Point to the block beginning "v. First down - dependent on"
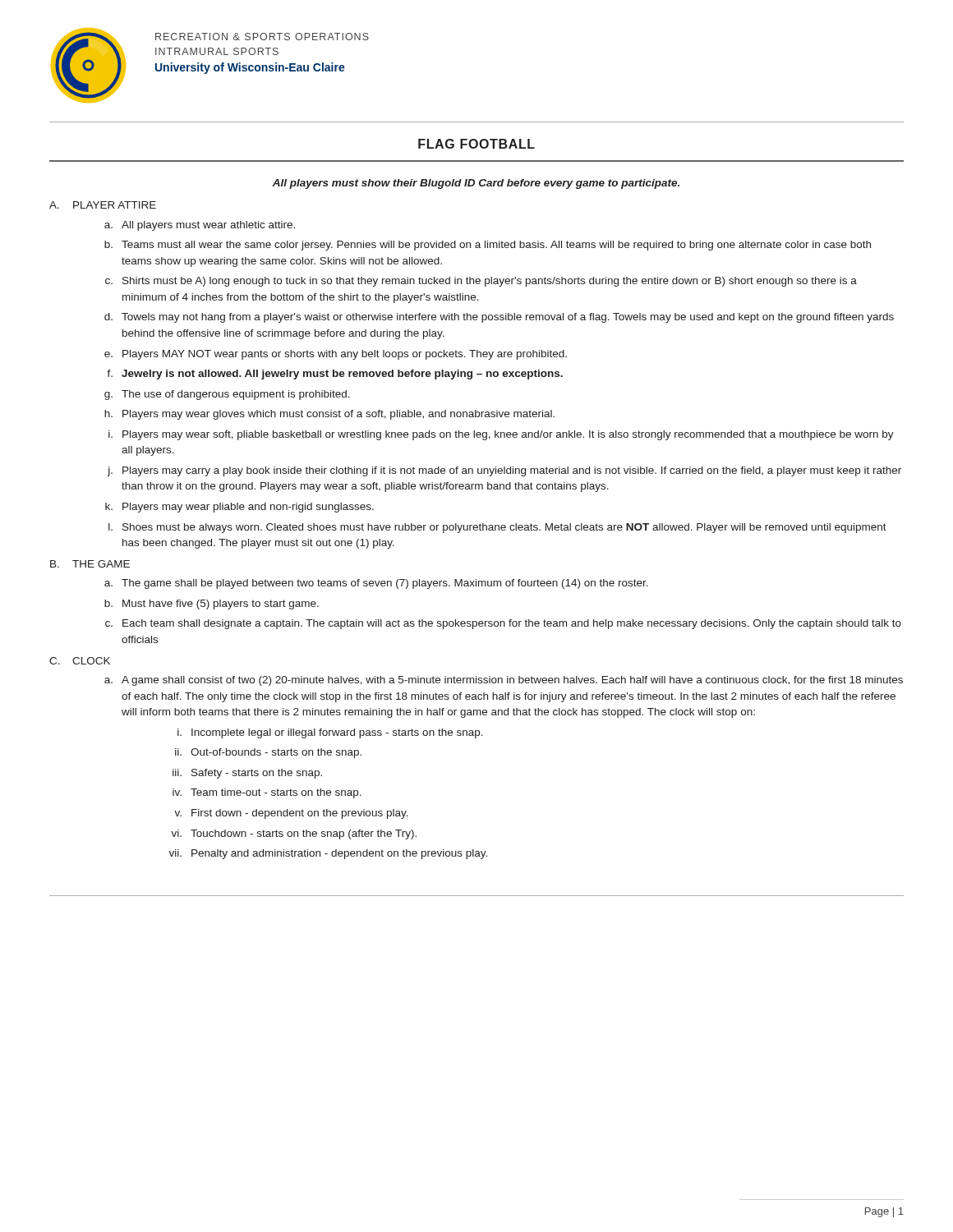 pyautogui.click(x=291, y=814)
